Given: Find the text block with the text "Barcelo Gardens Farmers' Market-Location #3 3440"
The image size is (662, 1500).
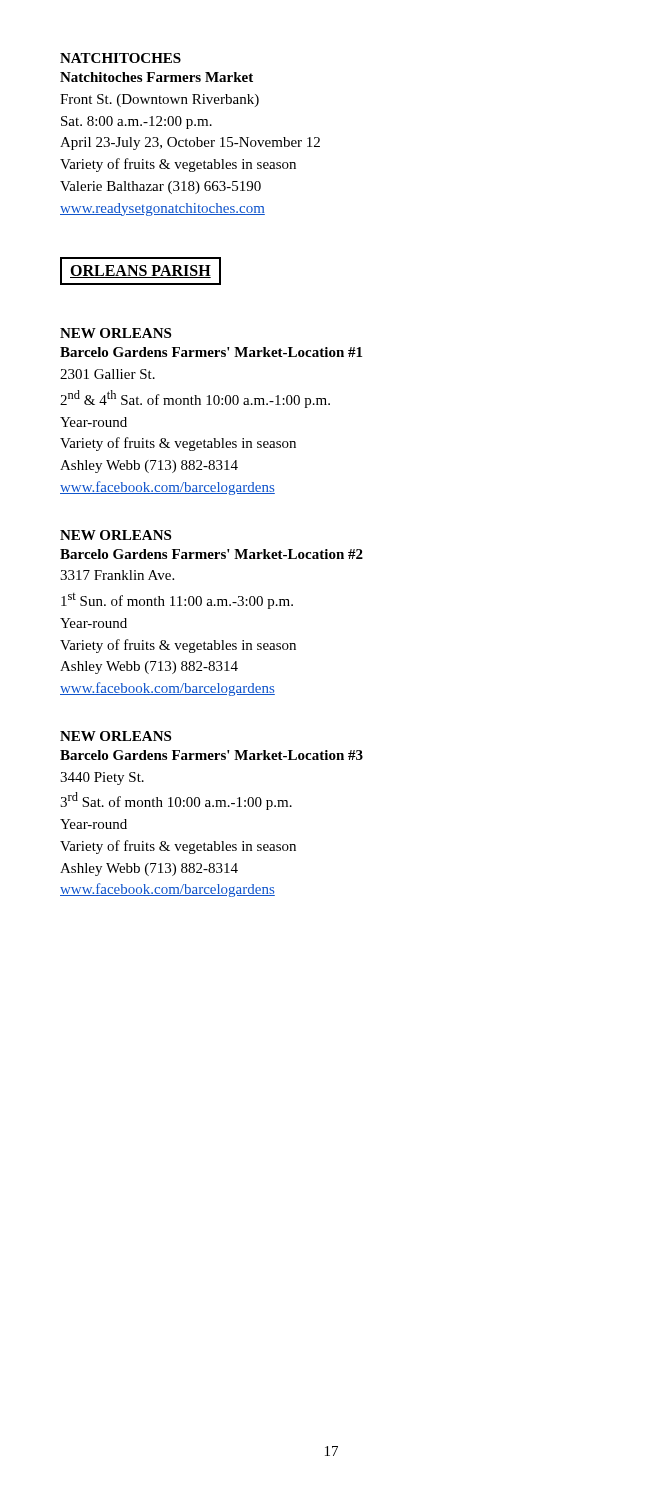Looking at the screenshot, I should pyautogui.click(x=212, y=755).
